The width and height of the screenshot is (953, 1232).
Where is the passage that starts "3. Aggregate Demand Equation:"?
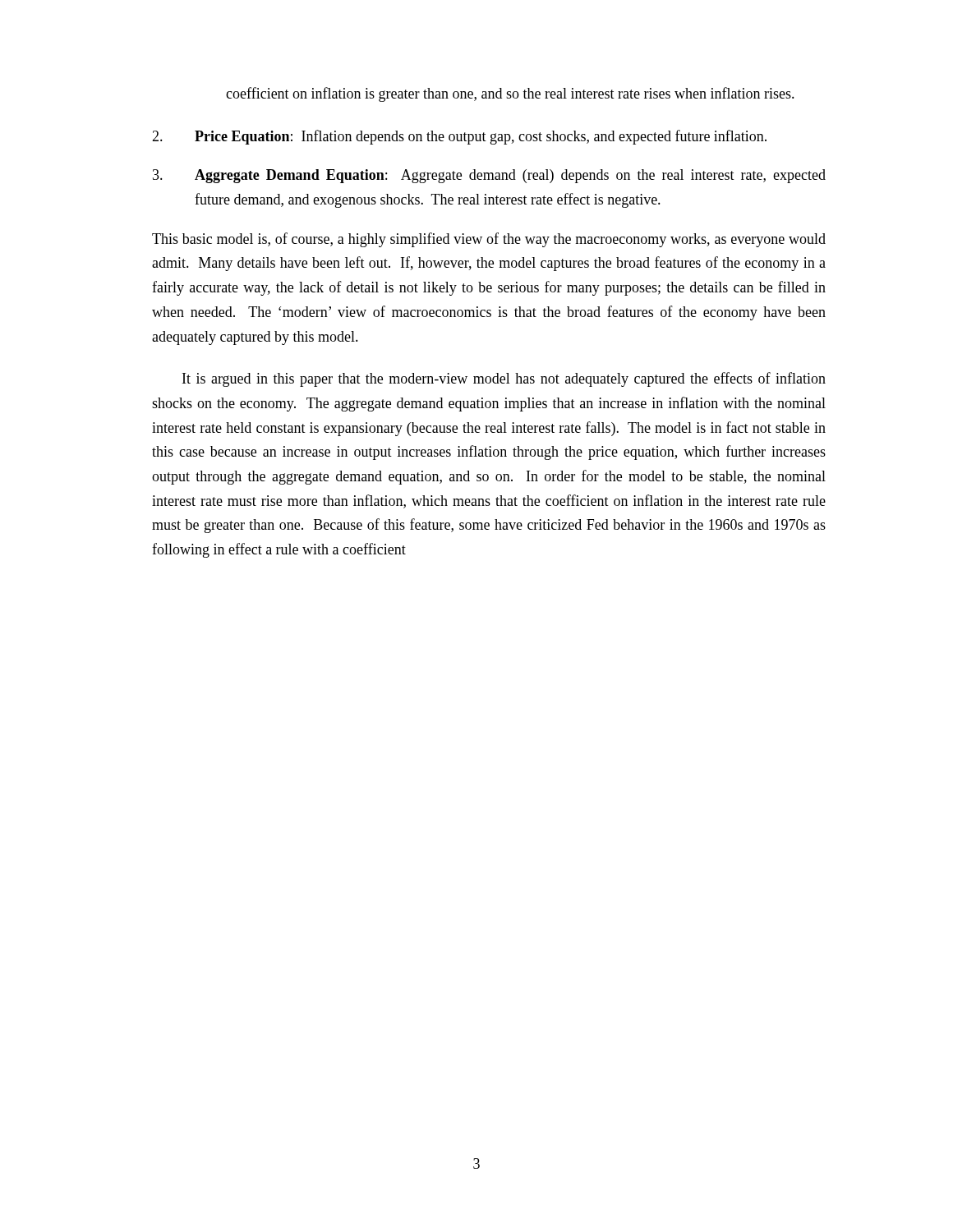coord(489,188)
